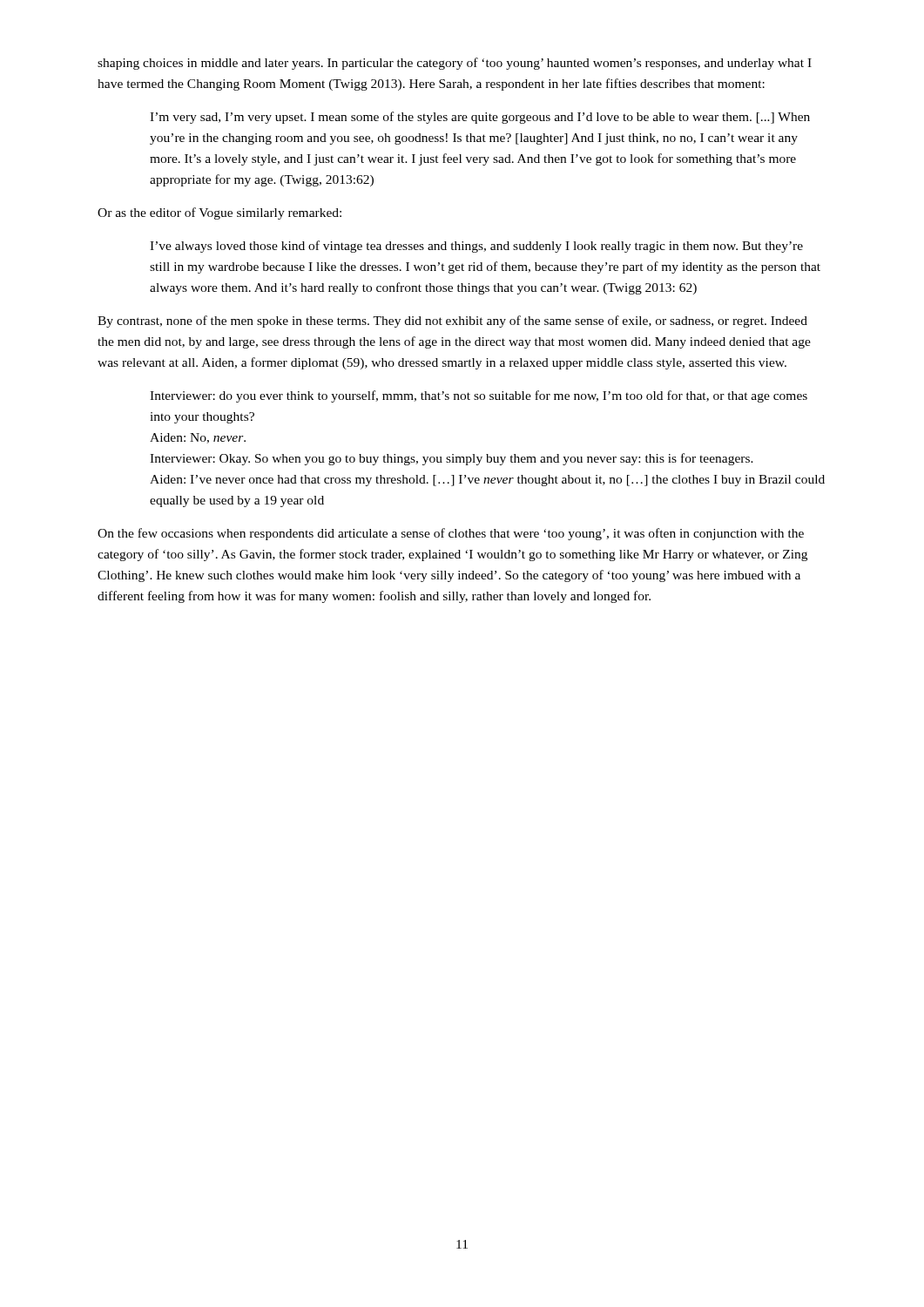Find the text block that says "Interviewer: do you ever think to yourself, mmm,"

(x=488, y=448)
